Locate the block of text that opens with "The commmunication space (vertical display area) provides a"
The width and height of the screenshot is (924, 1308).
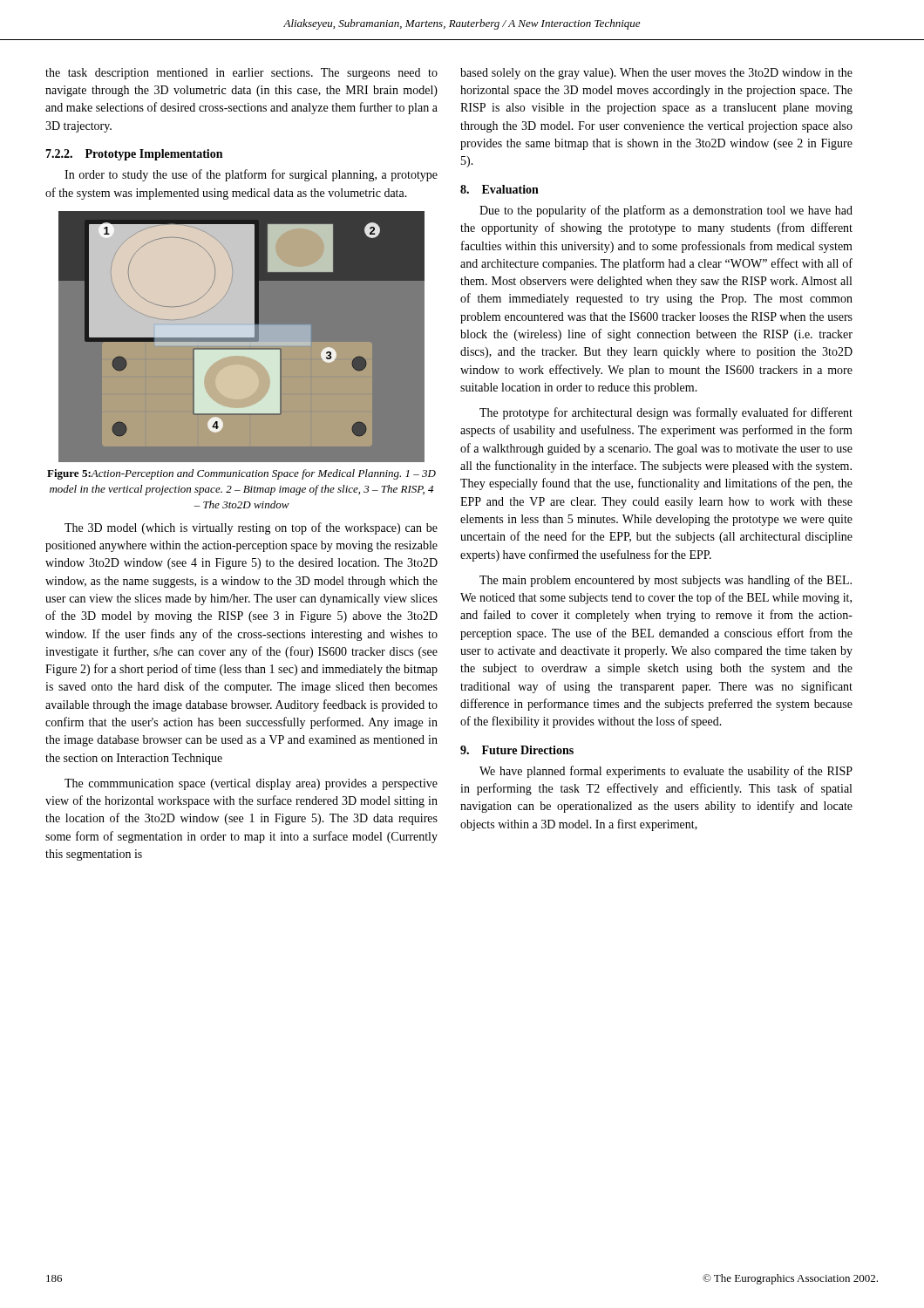pos(241,819)
